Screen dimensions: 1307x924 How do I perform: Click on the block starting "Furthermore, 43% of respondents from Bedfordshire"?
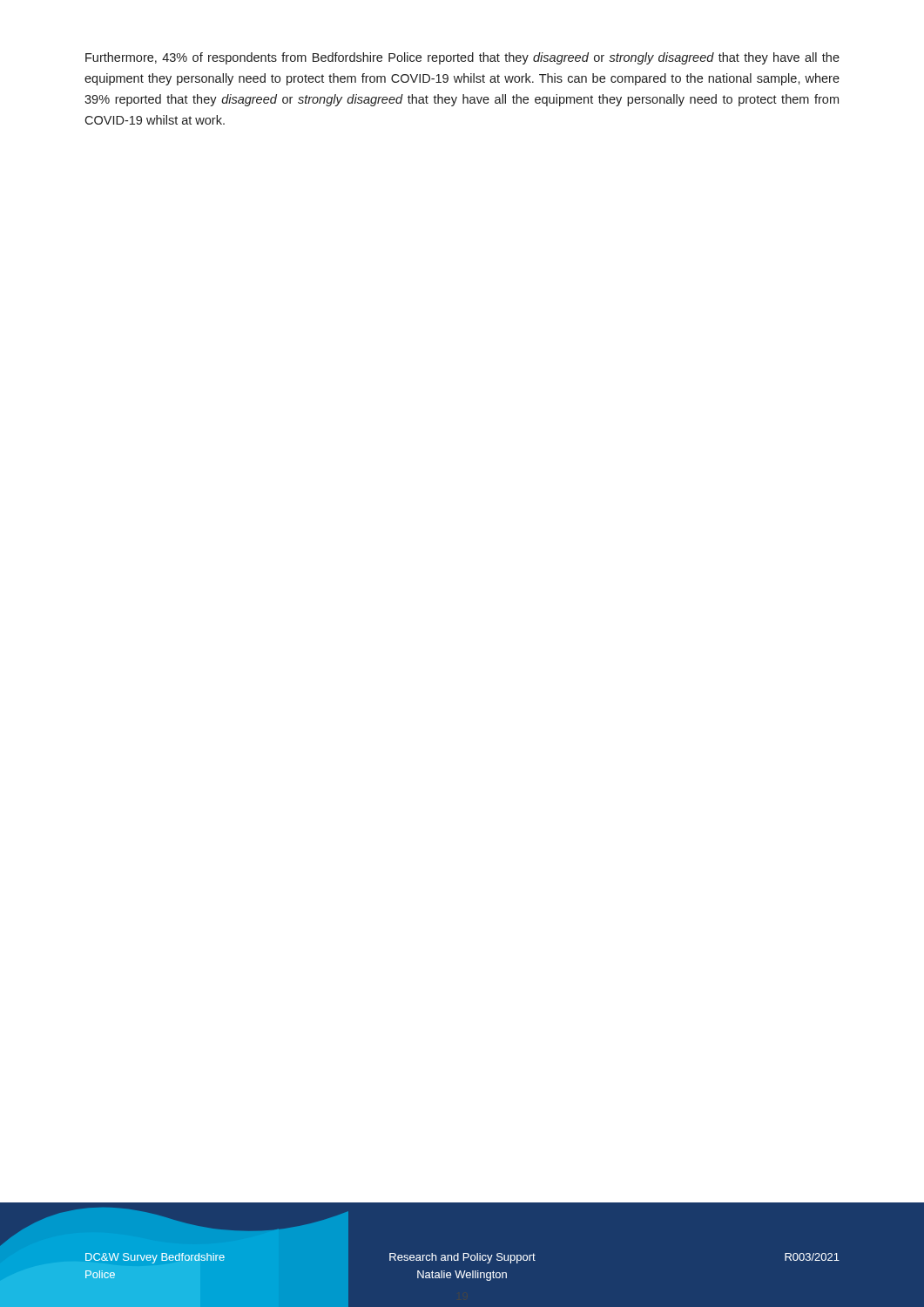[x=462, y=89]
